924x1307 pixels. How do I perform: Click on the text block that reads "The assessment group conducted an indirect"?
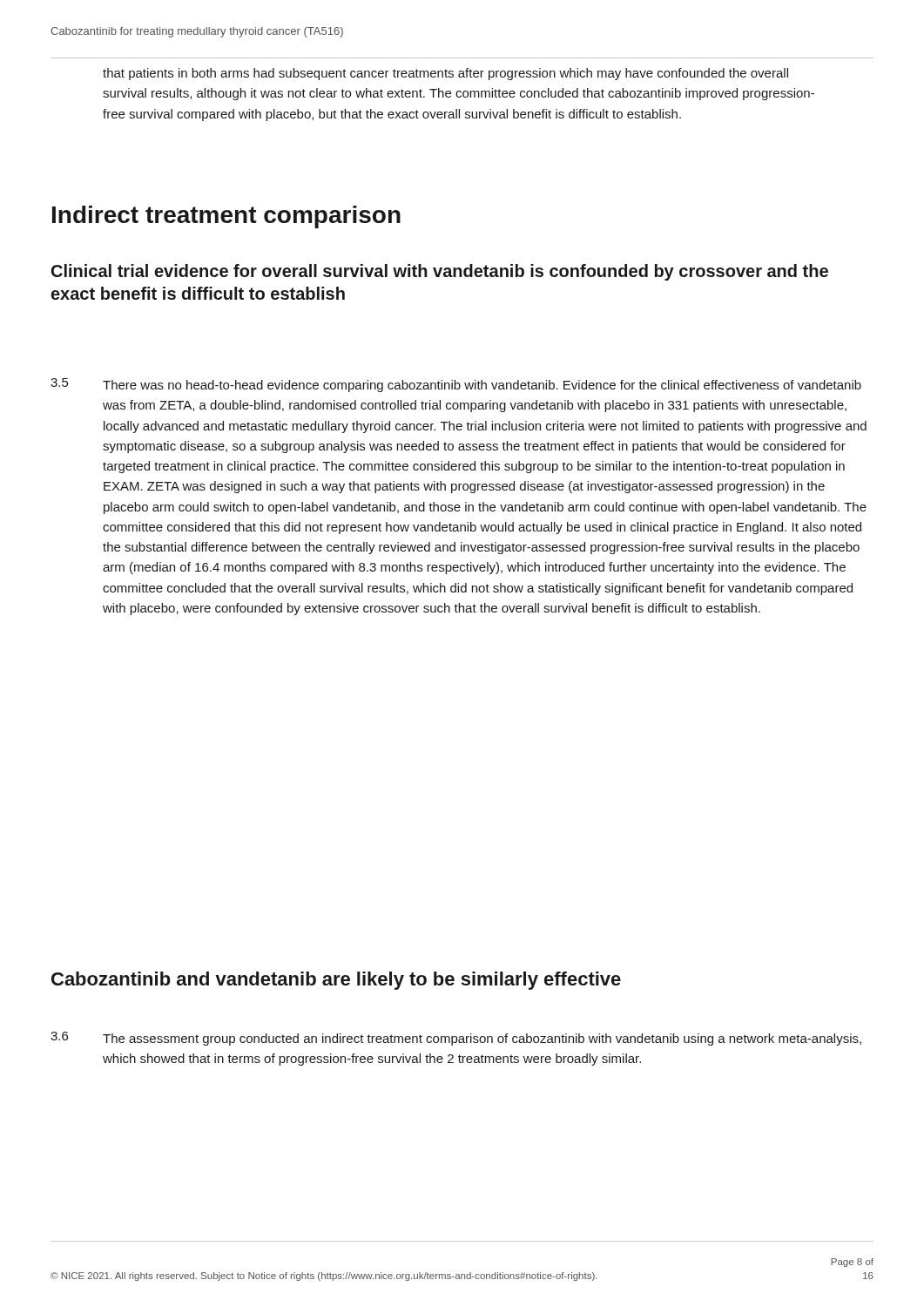[x=483, y=1048]
